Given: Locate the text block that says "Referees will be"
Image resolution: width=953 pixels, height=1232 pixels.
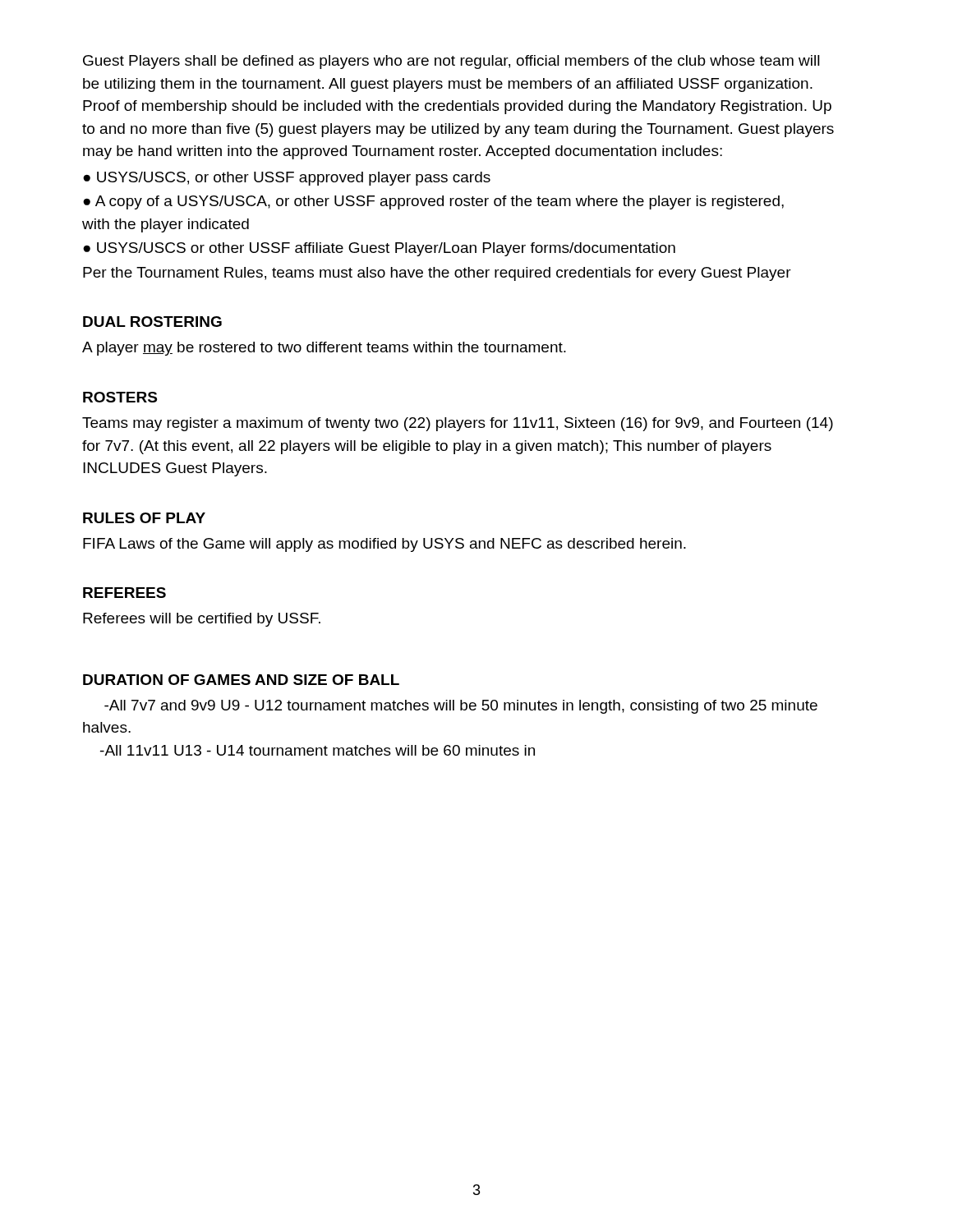Looking at the screenshot, I should coord(202,618).
